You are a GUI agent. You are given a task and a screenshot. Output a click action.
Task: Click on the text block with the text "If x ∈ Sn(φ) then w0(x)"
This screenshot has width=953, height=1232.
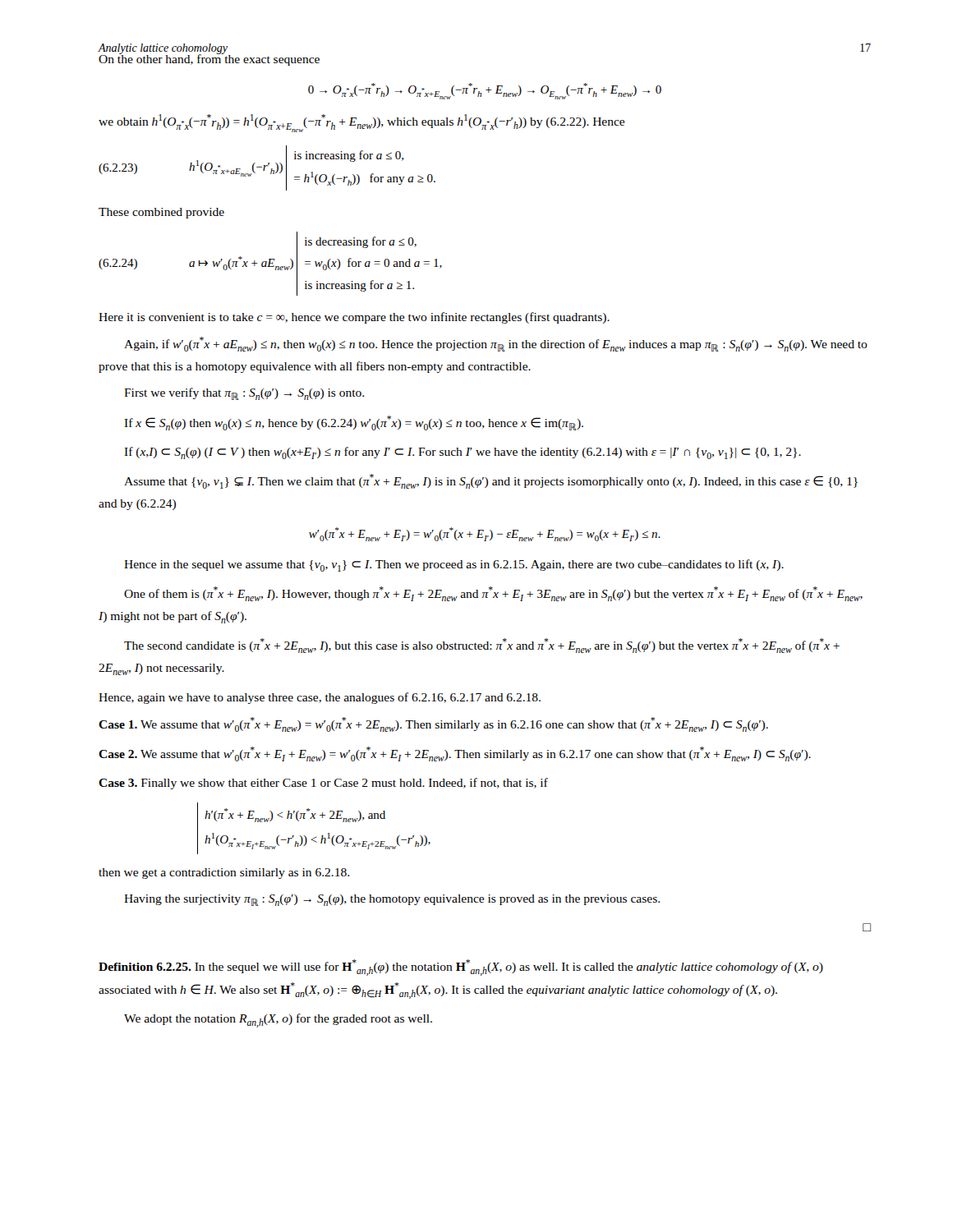coord(354,423)
